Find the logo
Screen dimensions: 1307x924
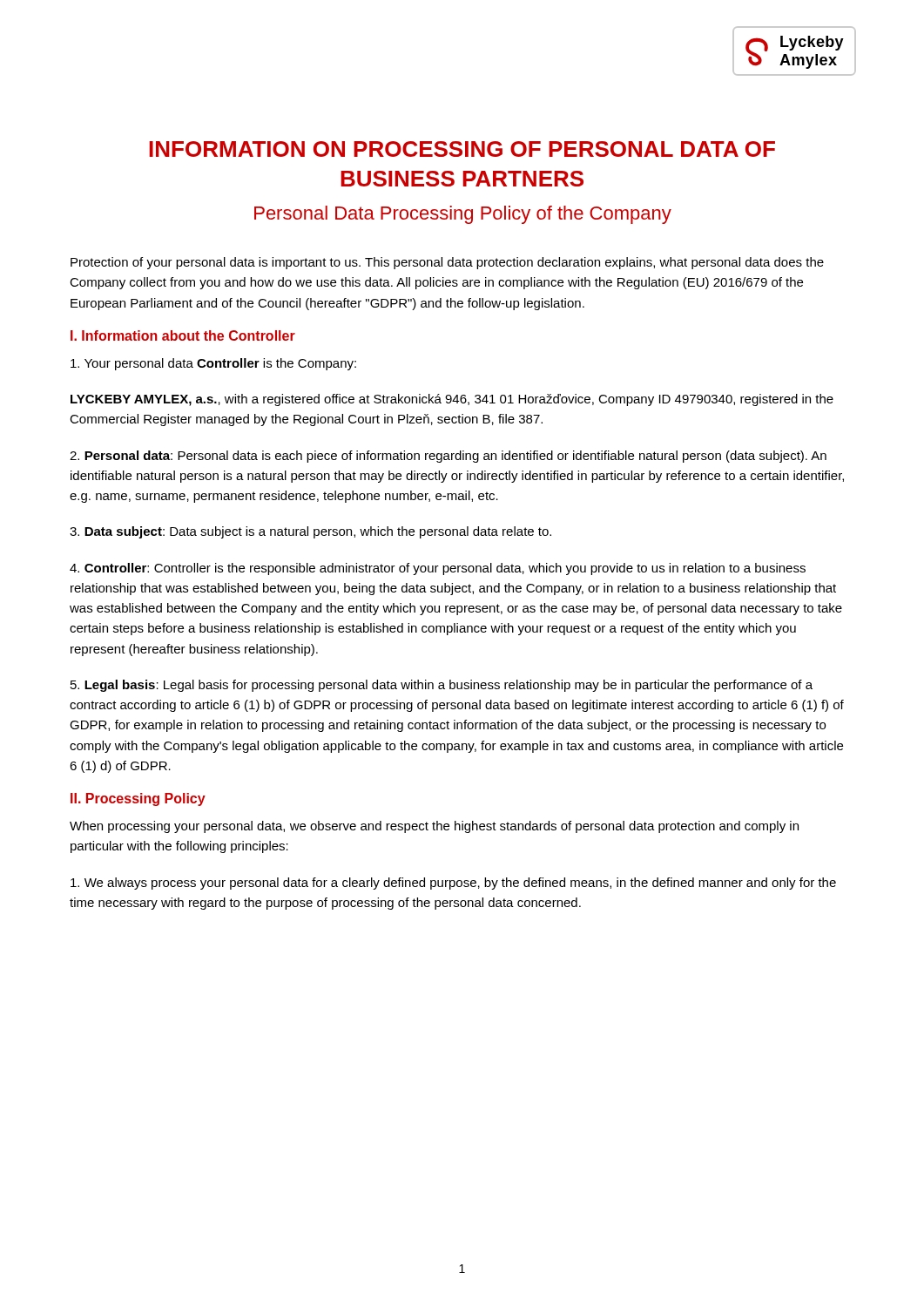pyautogui.click(x=794, y=51)
